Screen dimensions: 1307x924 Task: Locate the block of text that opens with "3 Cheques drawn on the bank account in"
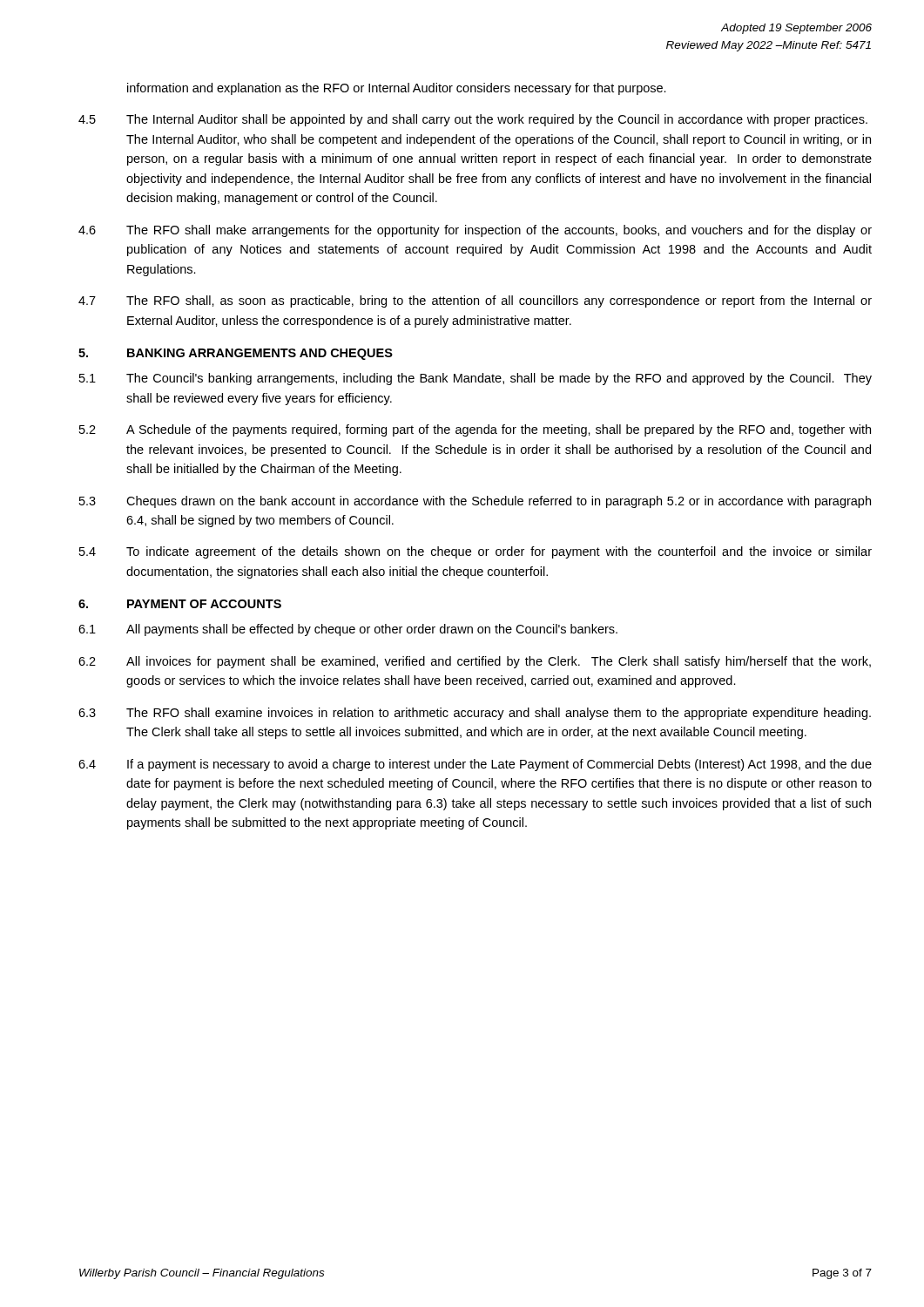point(475,511)
